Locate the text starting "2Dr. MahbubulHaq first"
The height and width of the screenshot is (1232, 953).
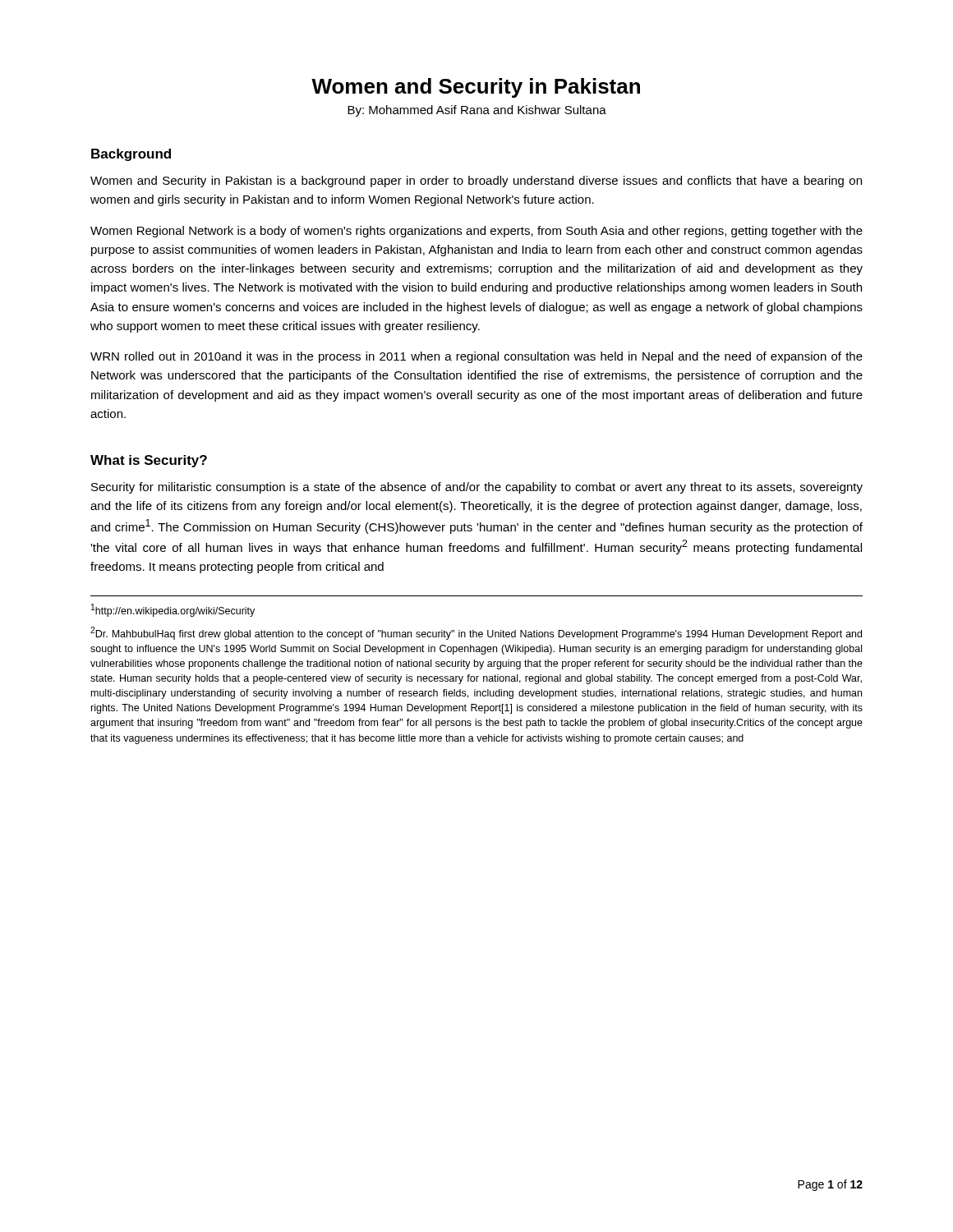tap(476, 685)
